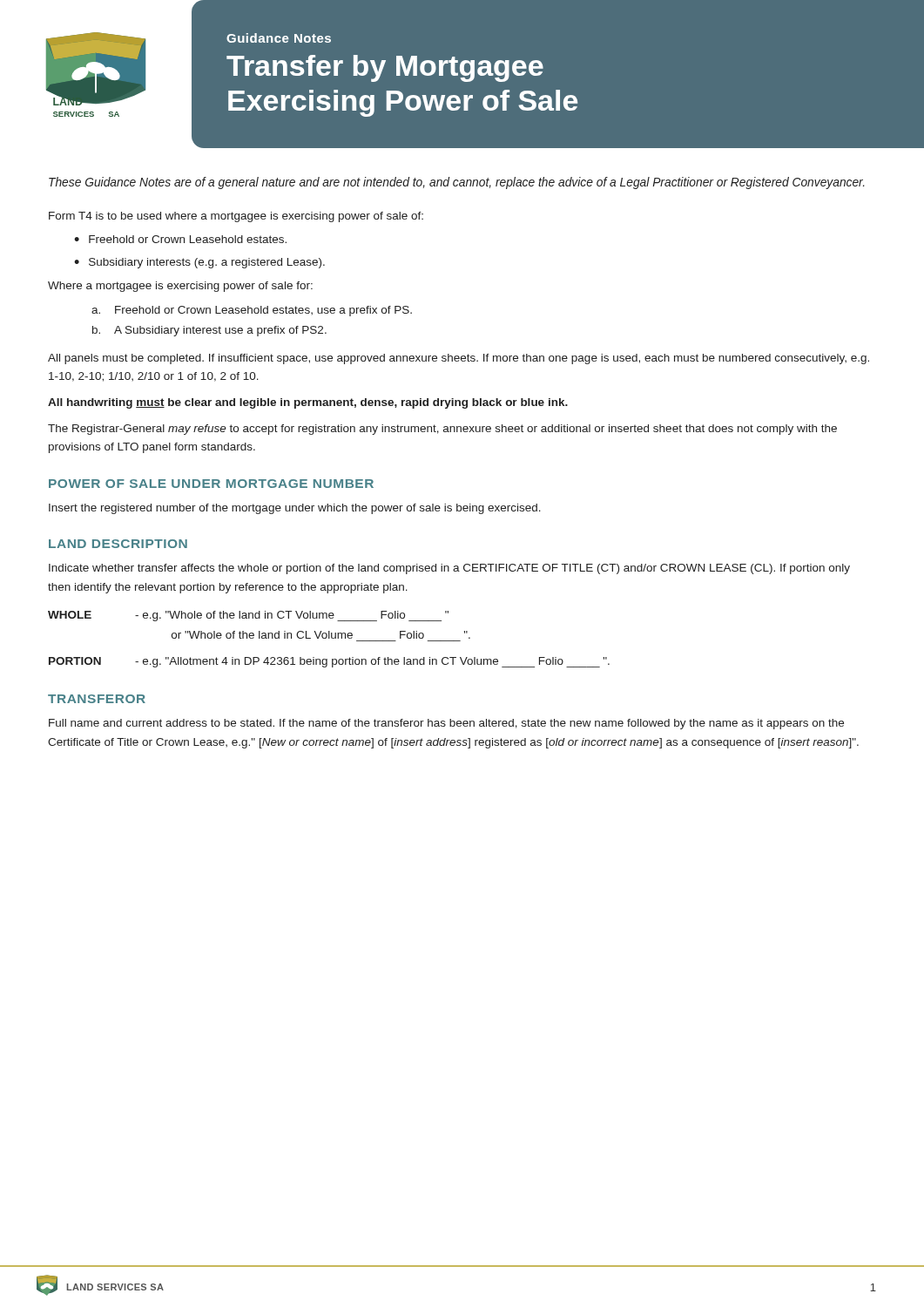Click a table
This screenshot has width=924, height=1307.
pos(462,639)
